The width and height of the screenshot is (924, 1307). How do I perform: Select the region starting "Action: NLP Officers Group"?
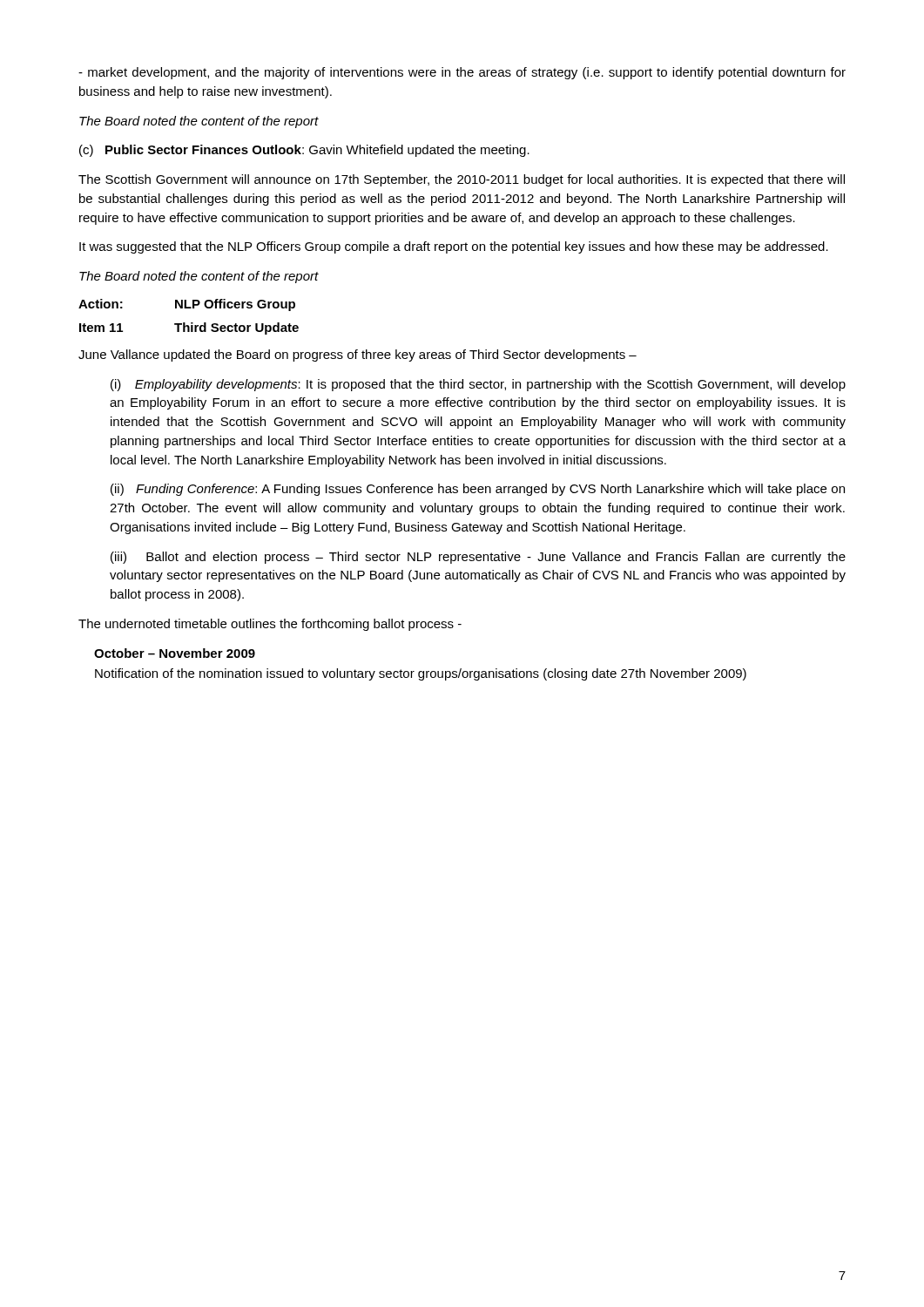click(x=187, y=305)
